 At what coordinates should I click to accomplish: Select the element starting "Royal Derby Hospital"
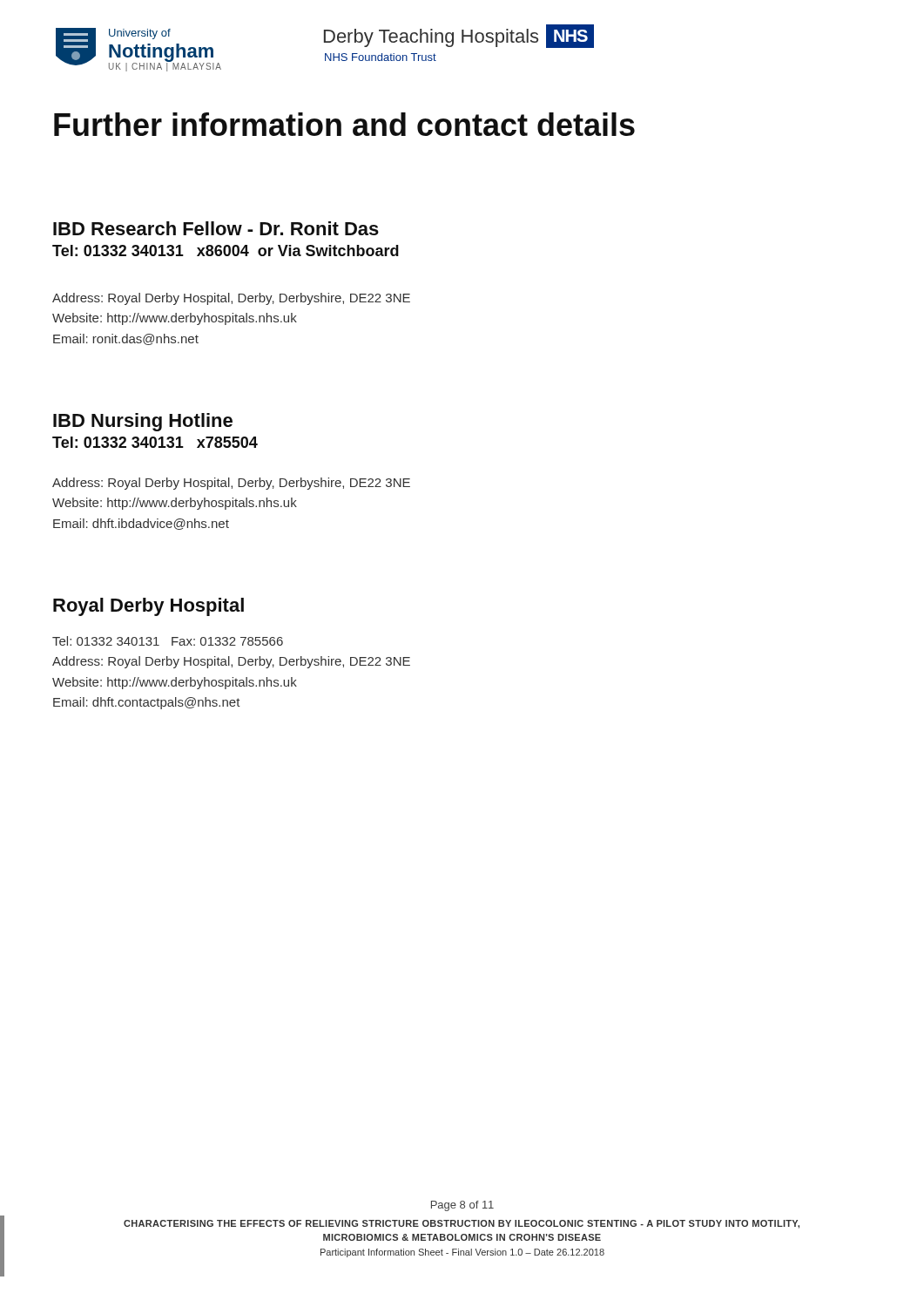[148, 607]
